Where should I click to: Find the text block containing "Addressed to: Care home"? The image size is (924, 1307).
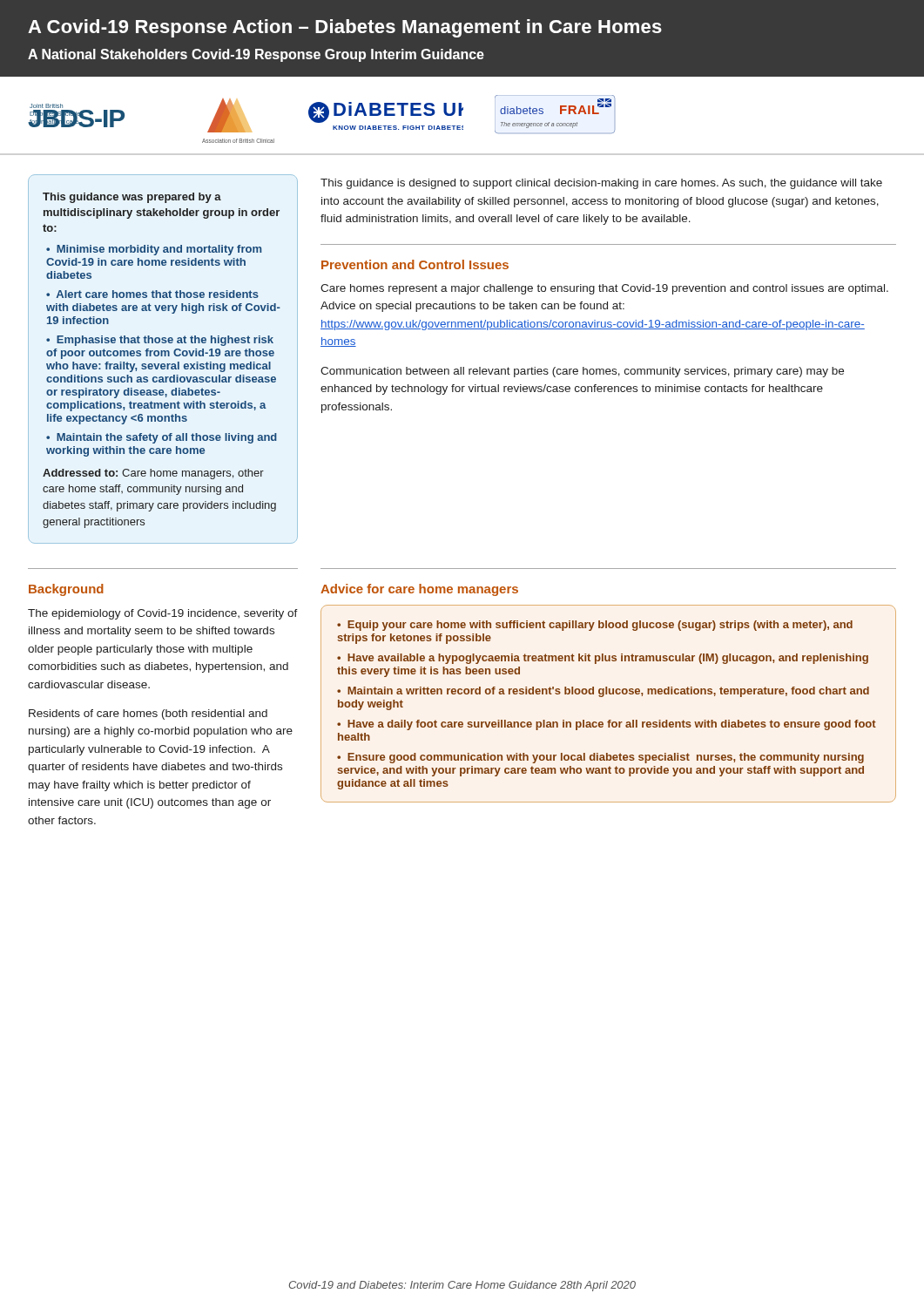160,497
